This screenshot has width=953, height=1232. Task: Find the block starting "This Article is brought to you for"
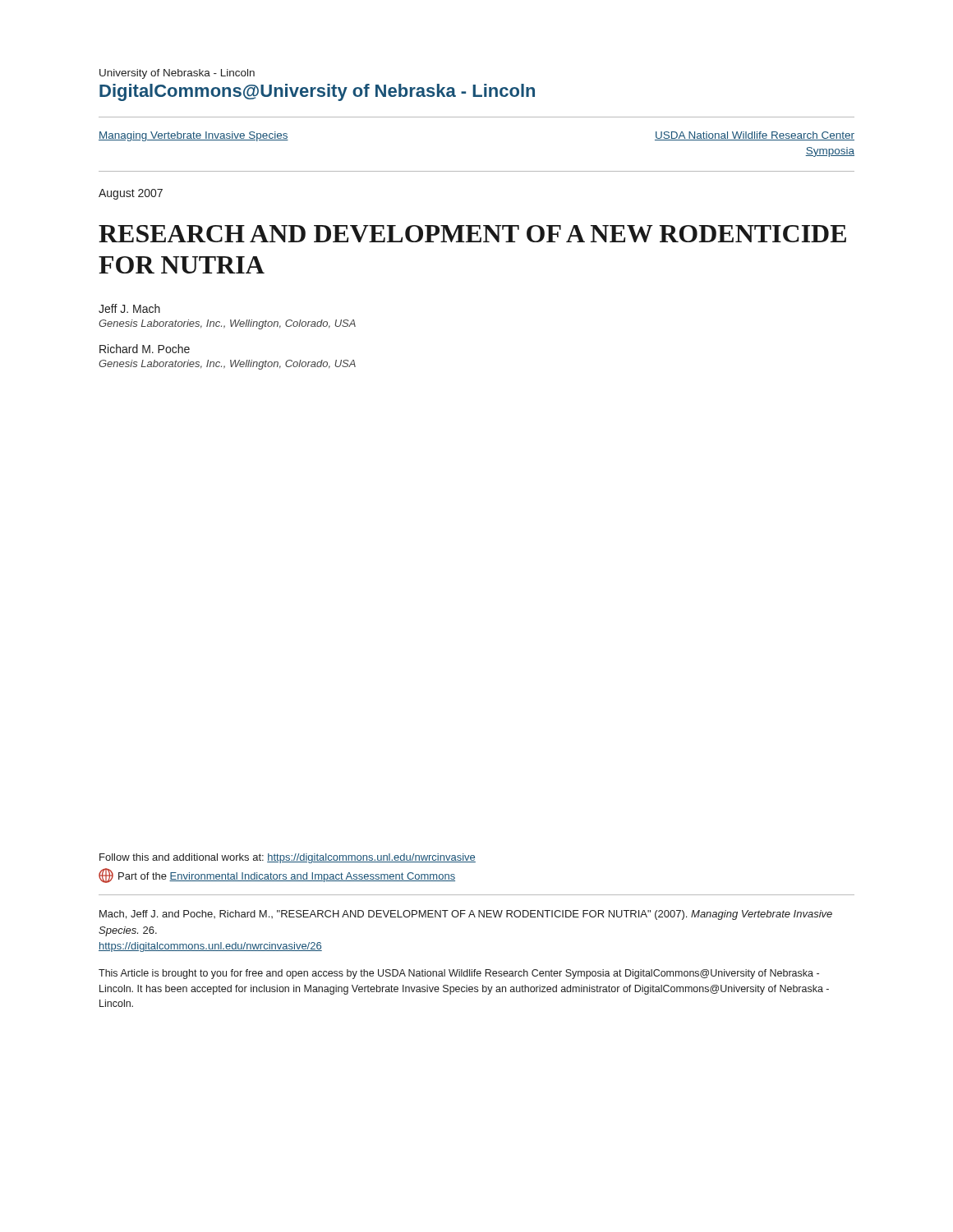click(x=464, y=988)
